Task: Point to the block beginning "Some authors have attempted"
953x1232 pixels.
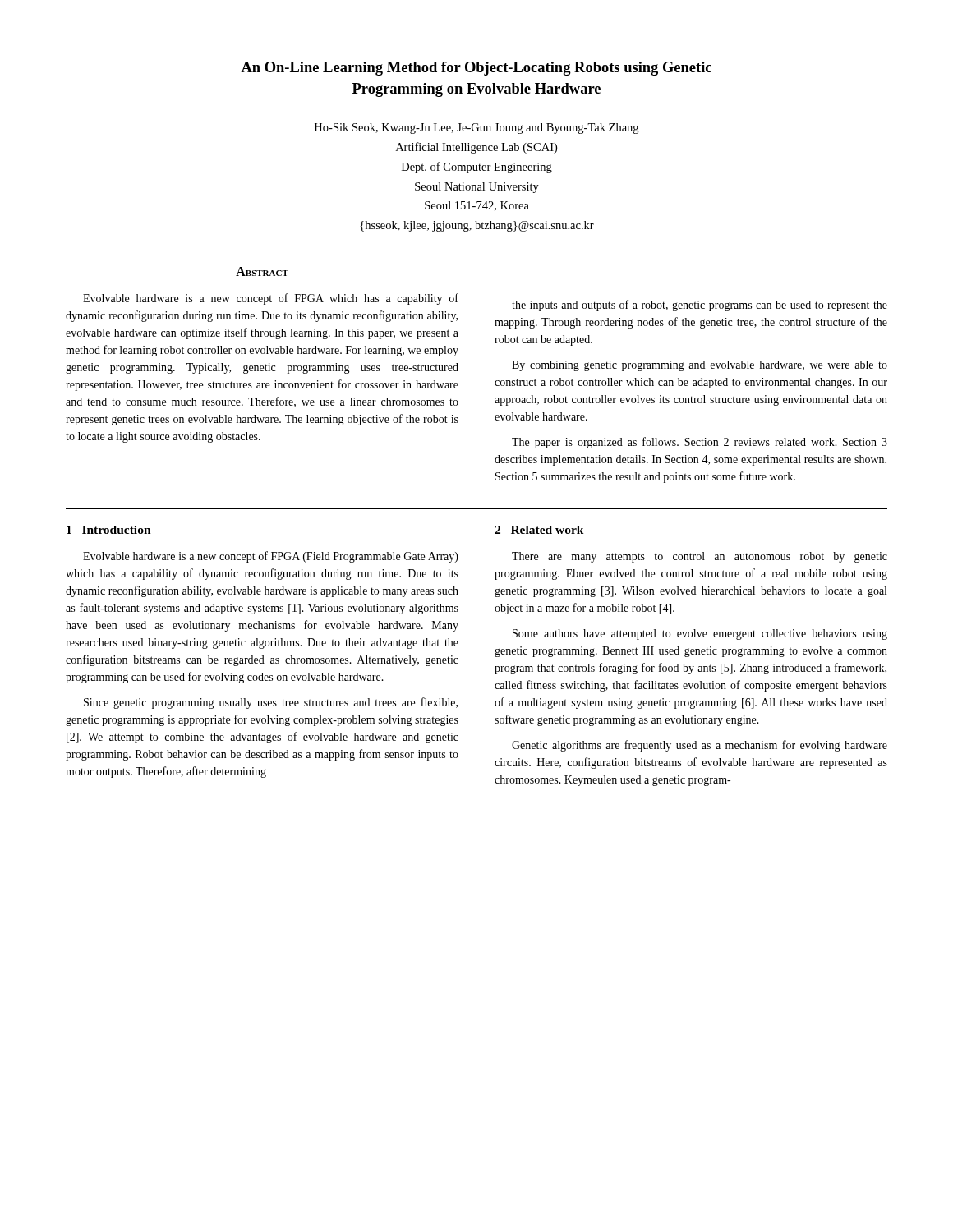Action: click(691, 677)
